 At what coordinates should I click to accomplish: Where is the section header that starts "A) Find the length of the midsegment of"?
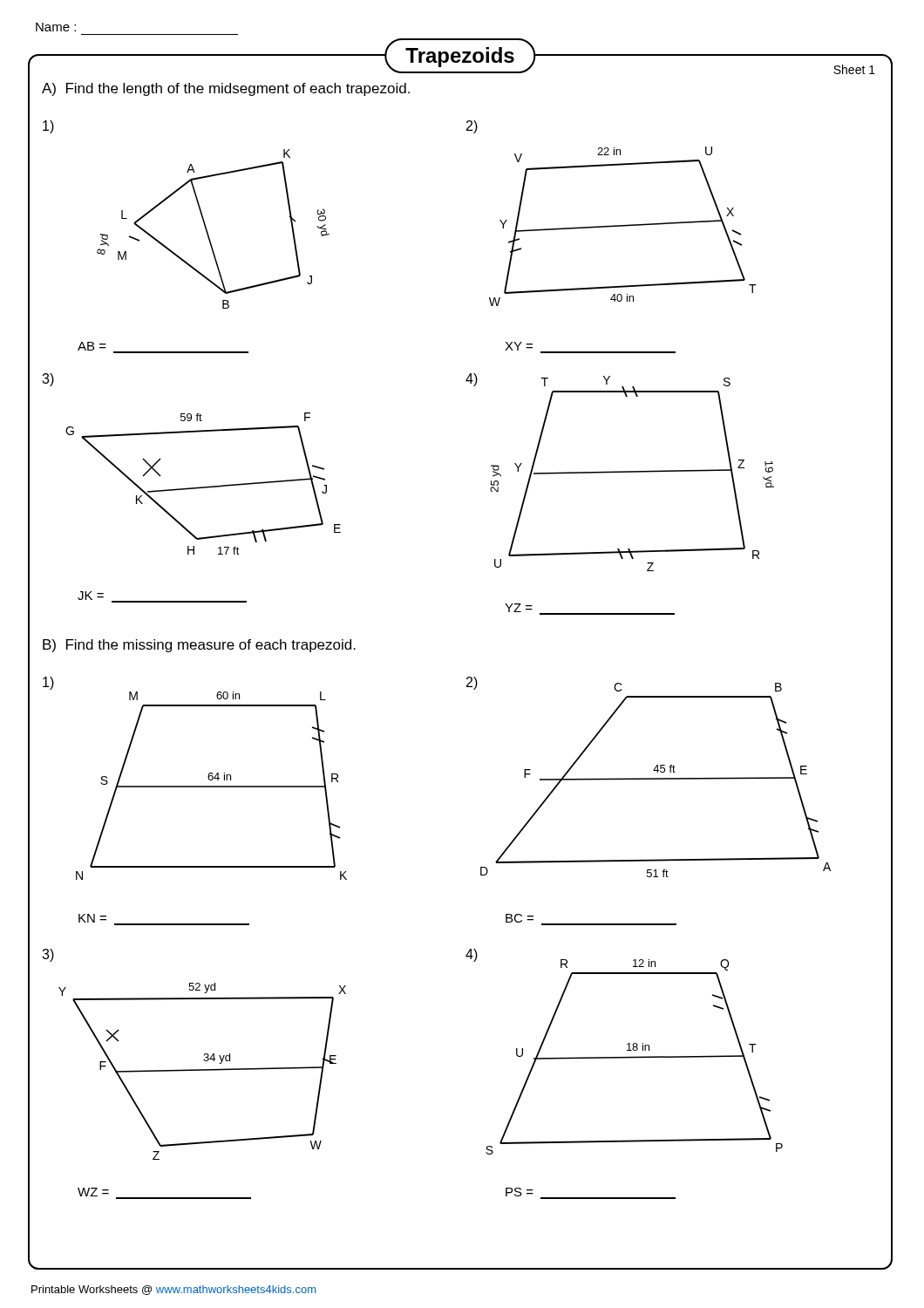click(226, 88)
